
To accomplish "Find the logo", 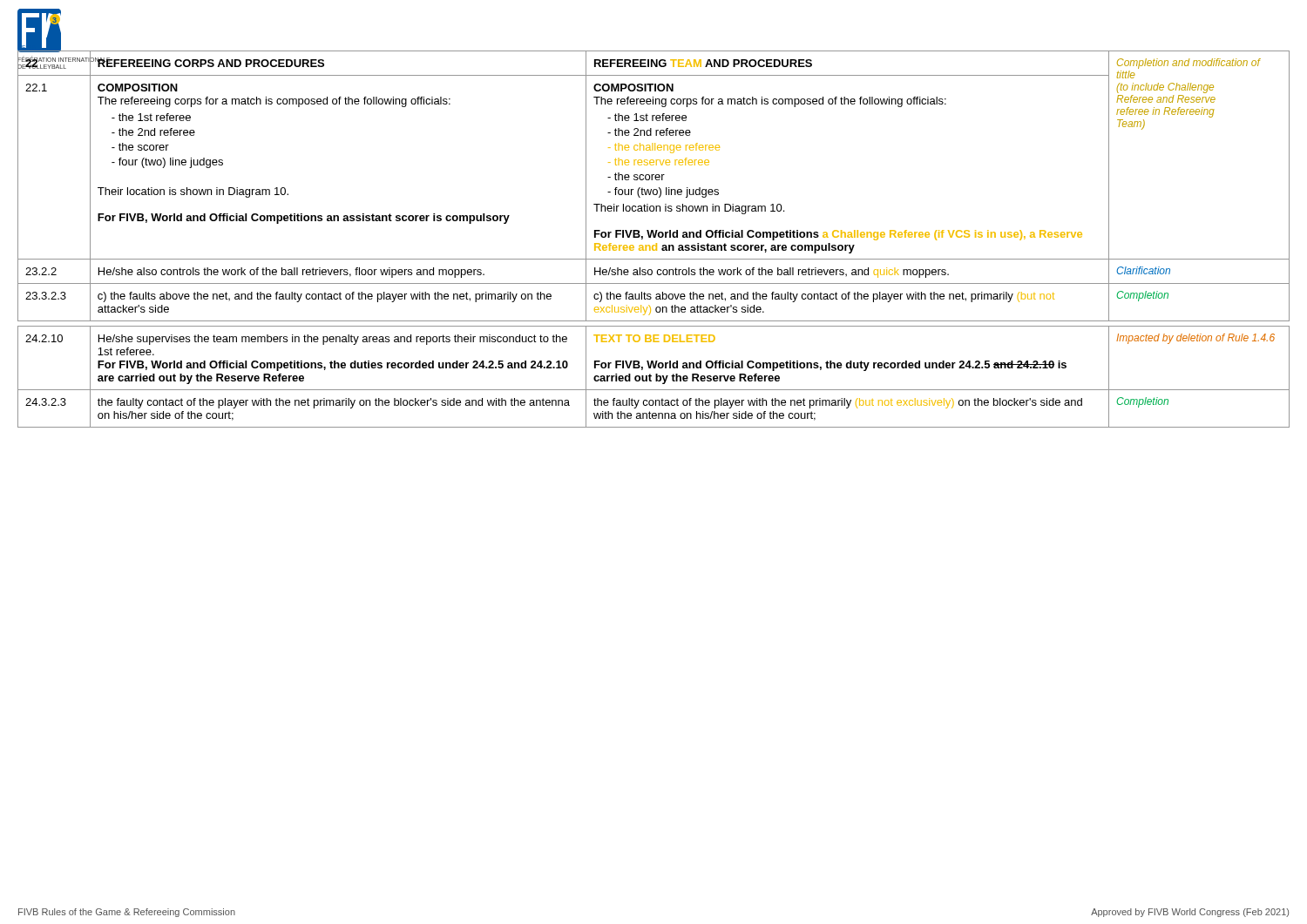I will (74, 40).
